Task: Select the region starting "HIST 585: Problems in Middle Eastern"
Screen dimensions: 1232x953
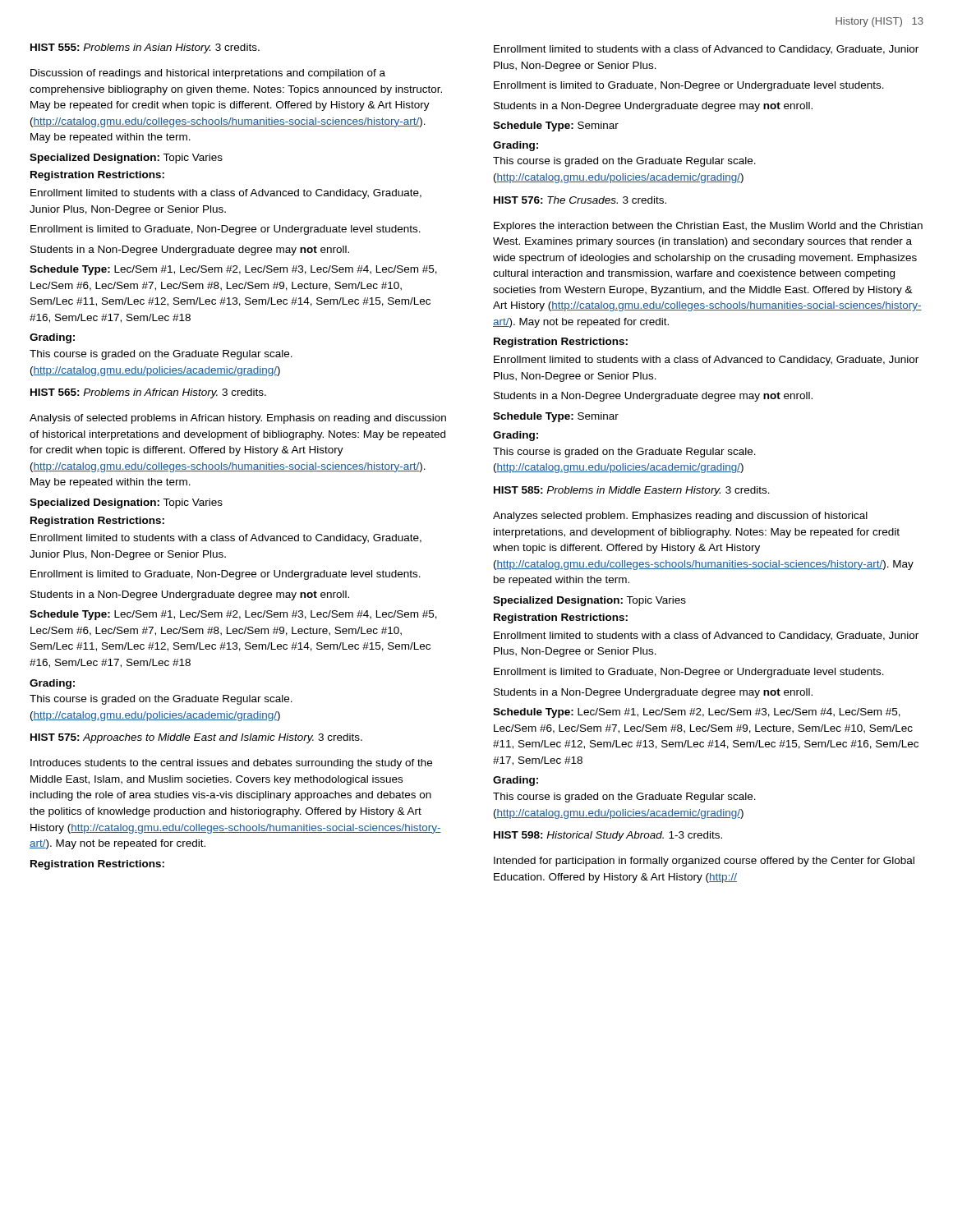Action: point(708,490)
